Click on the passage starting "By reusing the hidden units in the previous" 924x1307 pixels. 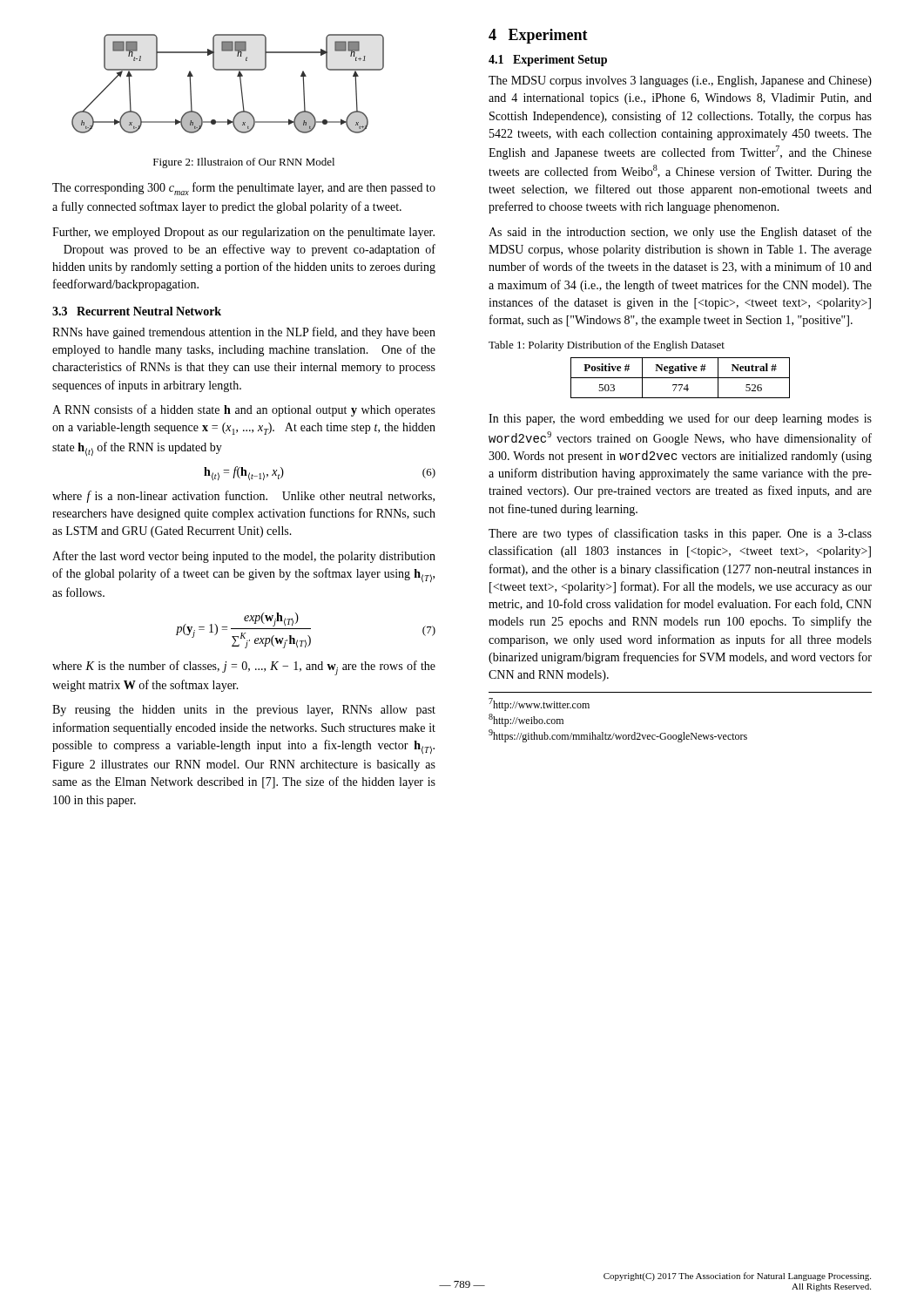(x=244, y=756)
